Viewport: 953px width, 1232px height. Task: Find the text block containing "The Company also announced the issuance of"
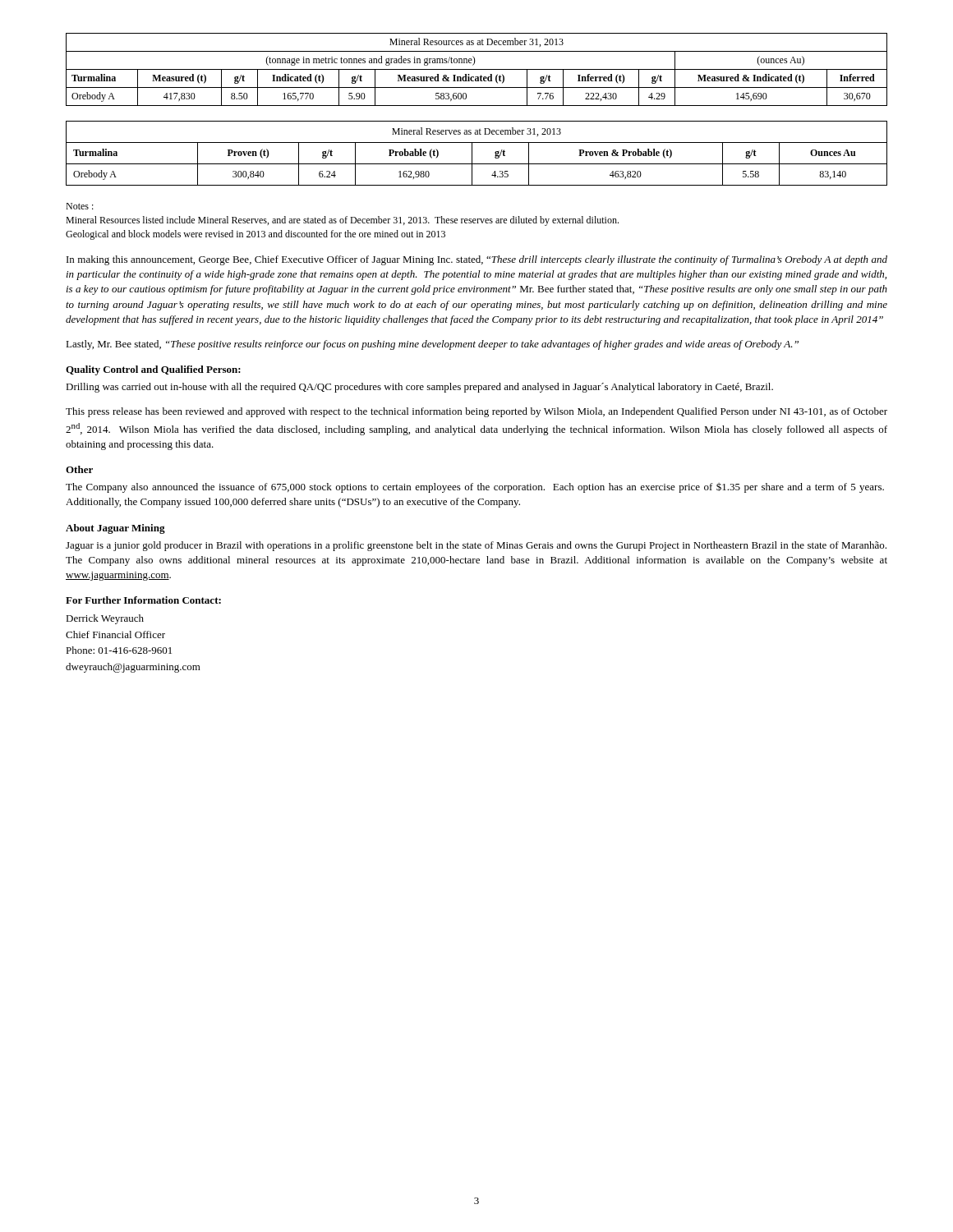tap(476, 494)
